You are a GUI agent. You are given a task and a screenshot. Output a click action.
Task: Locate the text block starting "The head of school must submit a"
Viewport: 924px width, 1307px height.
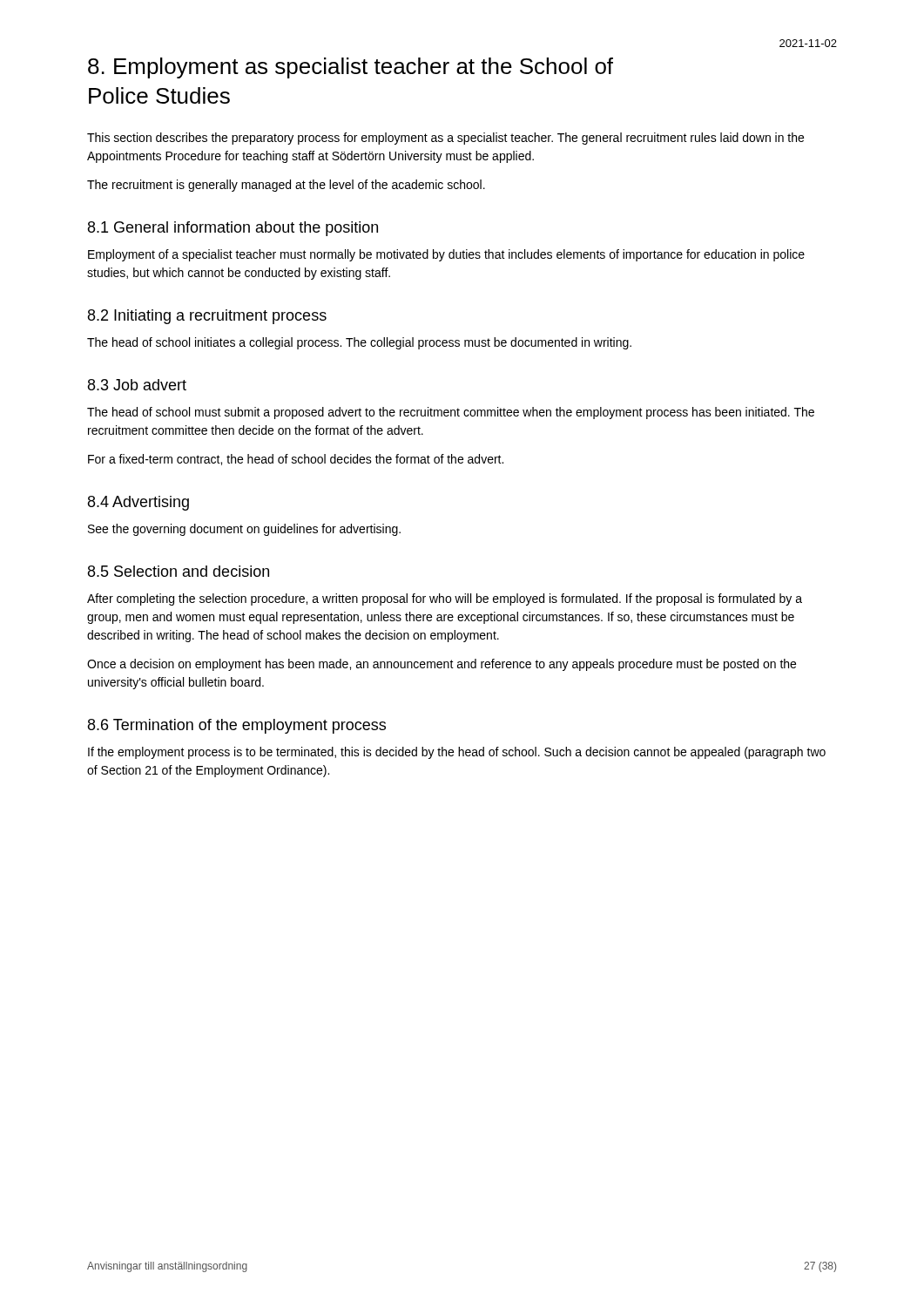tap(462, 421)
